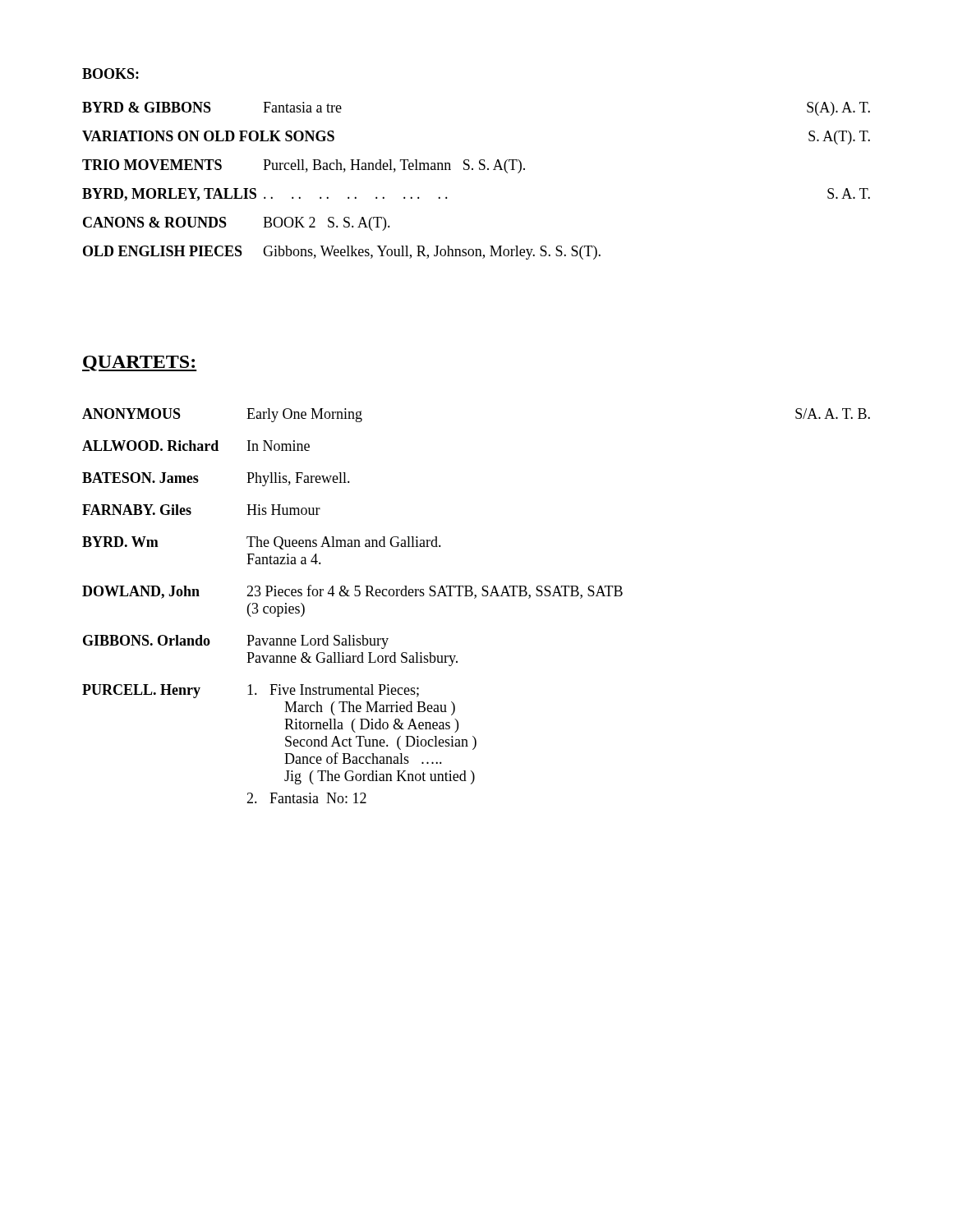
Task: Locate the list item that reads "BYRD & GIBBONS Fantasia a tre"
Action: pos(134,109)
